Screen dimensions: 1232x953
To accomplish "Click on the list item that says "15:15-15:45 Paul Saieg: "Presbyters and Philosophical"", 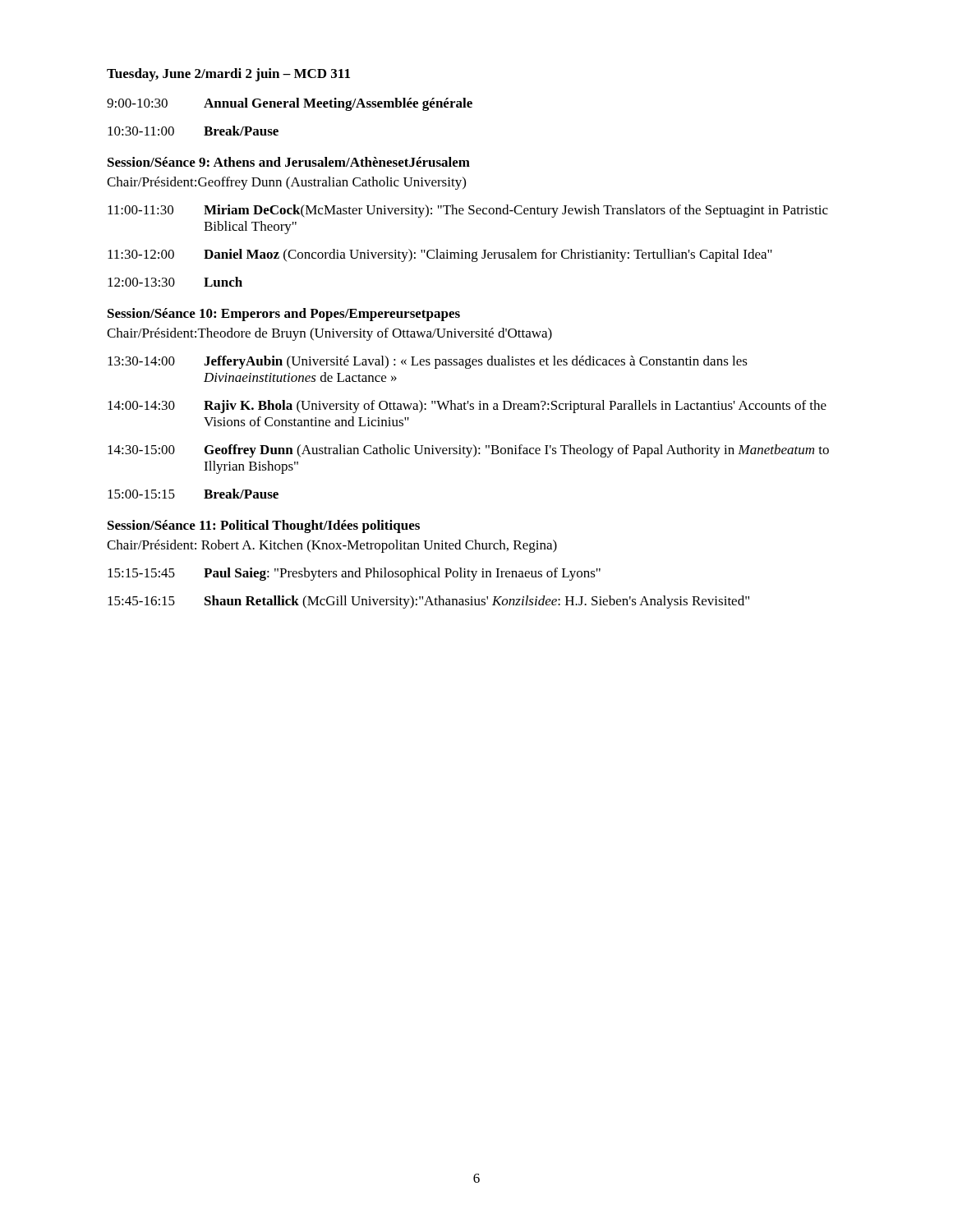I will (x=476, y=573).
